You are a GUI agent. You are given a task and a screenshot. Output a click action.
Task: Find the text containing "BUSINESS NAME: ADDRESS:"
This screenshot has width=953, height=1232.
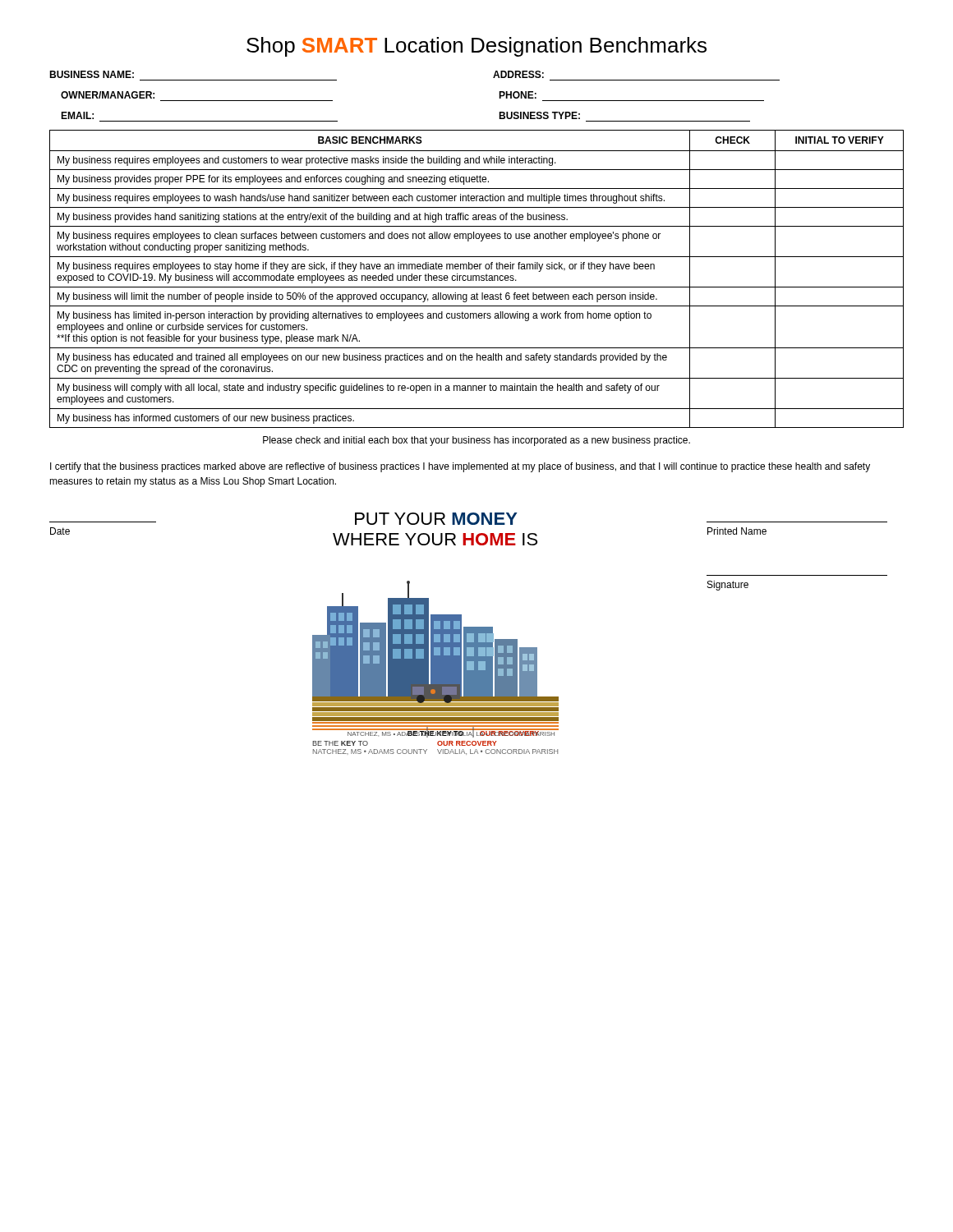[x=90, y=74]
